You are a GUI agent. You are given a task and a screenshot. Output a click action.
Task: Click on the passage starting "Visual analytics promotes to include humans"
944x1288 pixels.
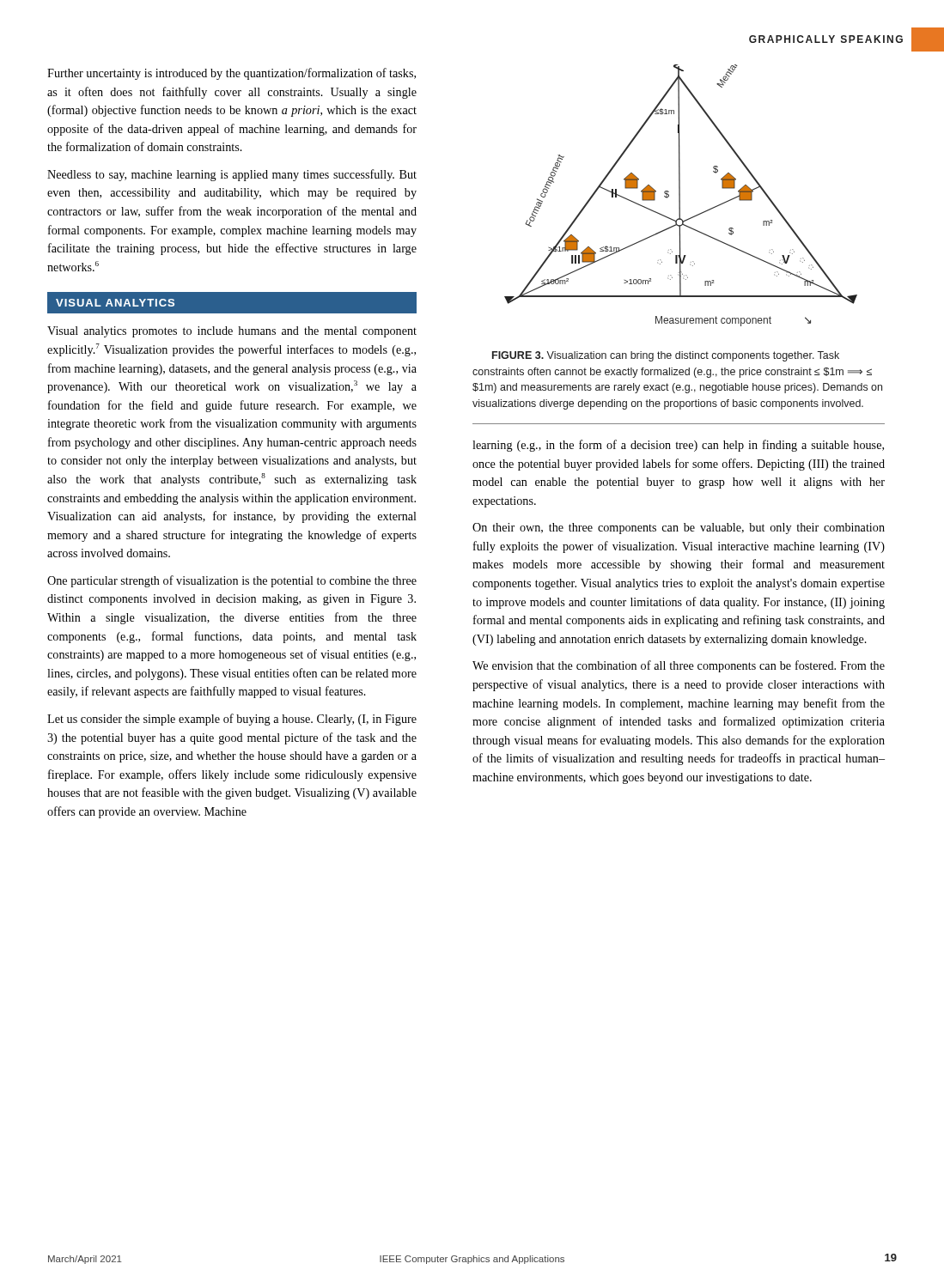[232, 572]
